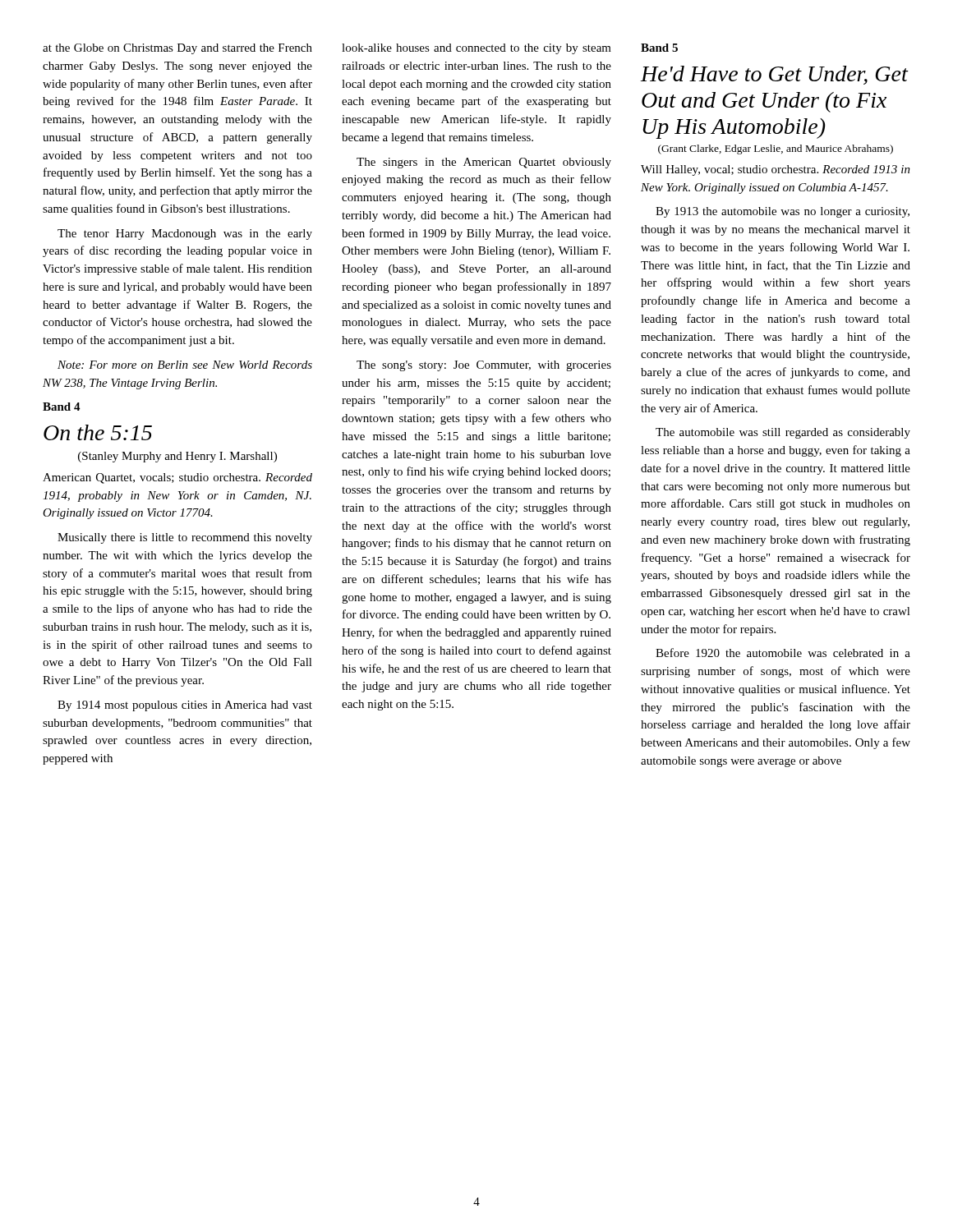Image resolution: width=953 pixels, height=1232 pixels.
Task: Locate the element starting "On the 5:15"
Action: pyautogui.click(x=98, y=432)
